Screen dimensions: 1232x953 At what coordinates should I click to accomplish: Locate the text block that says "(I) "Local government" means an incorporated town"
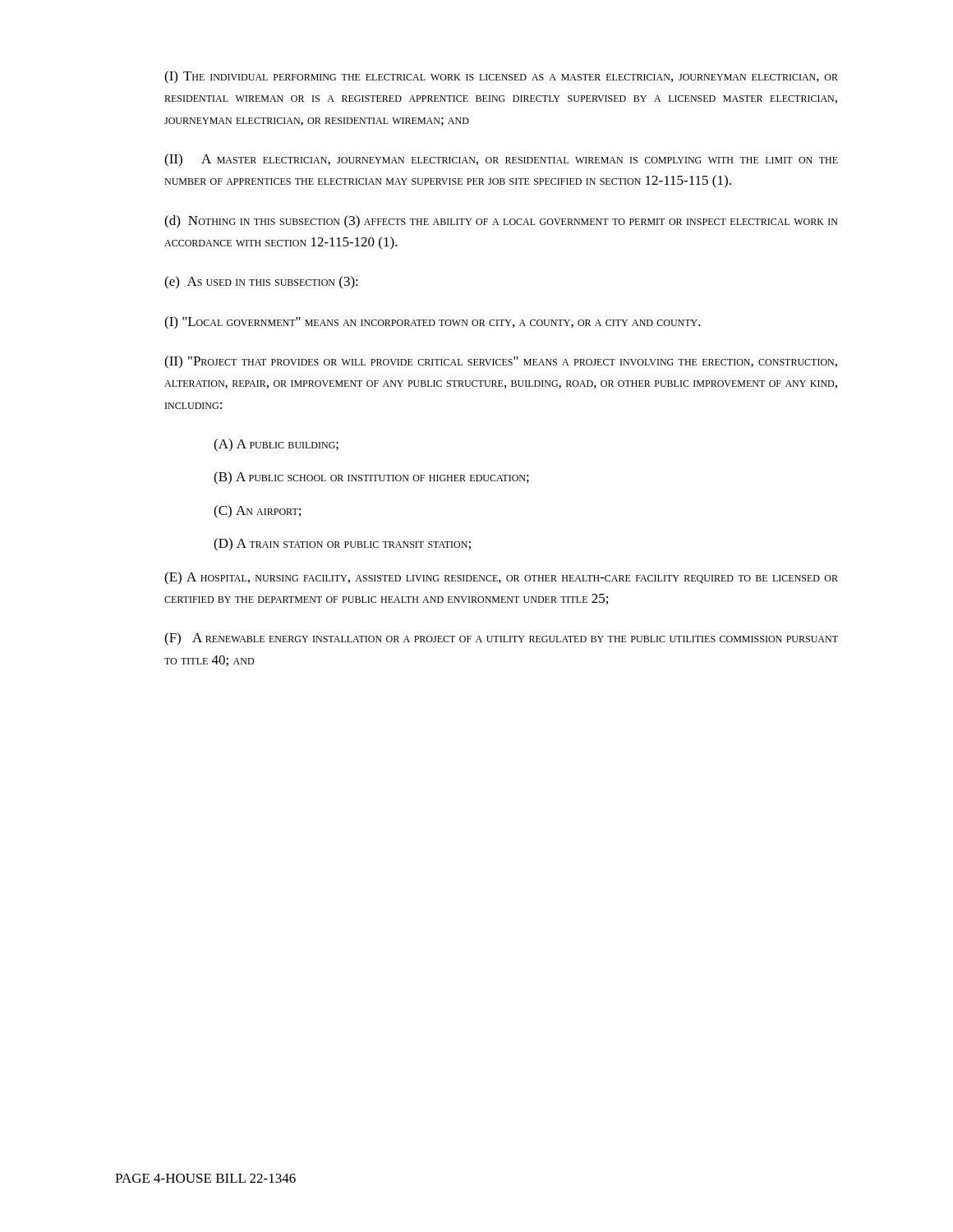[433, 321]
